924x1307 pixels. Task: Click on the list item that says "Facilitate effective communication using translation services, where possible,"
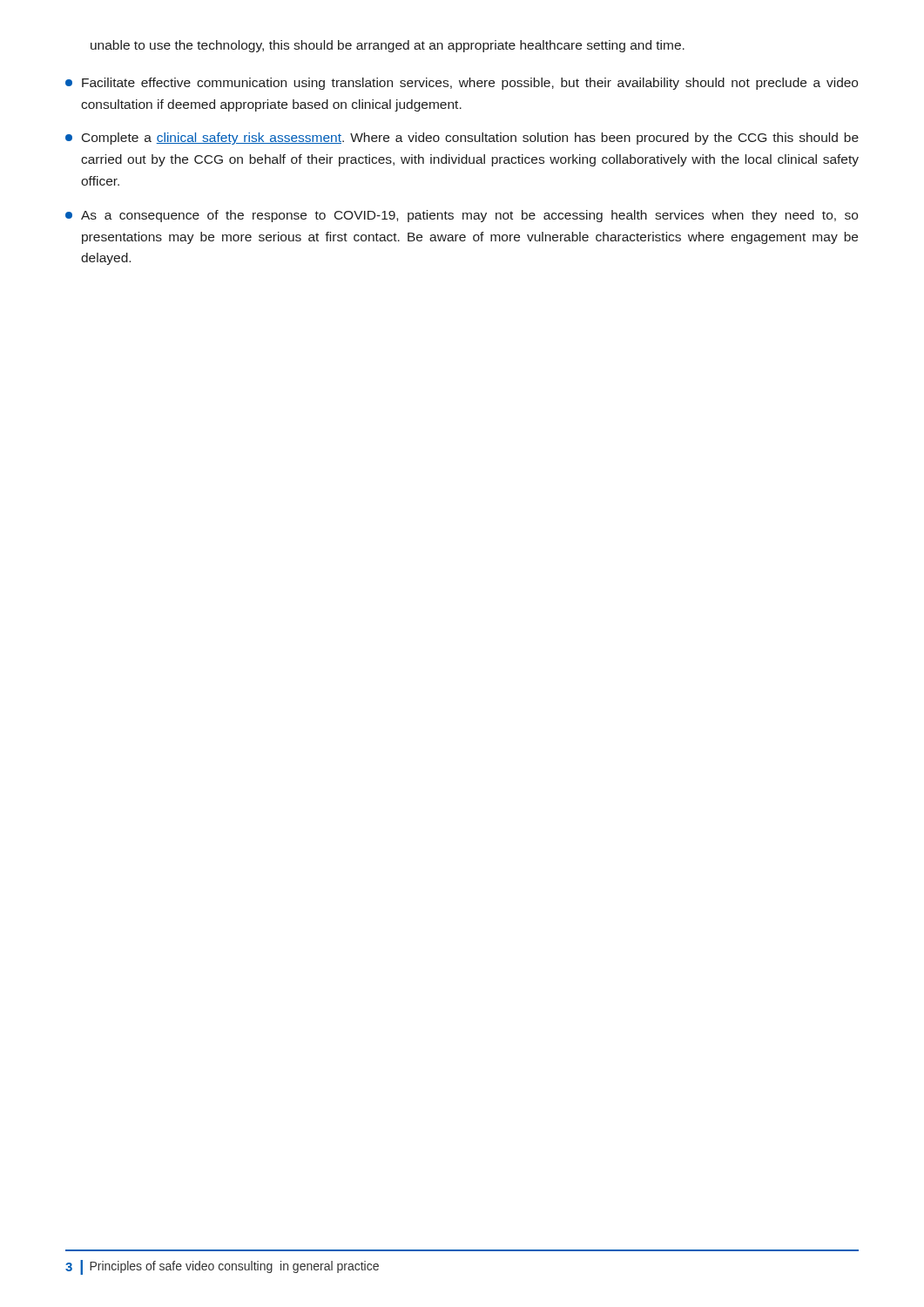tap(462, 94)
